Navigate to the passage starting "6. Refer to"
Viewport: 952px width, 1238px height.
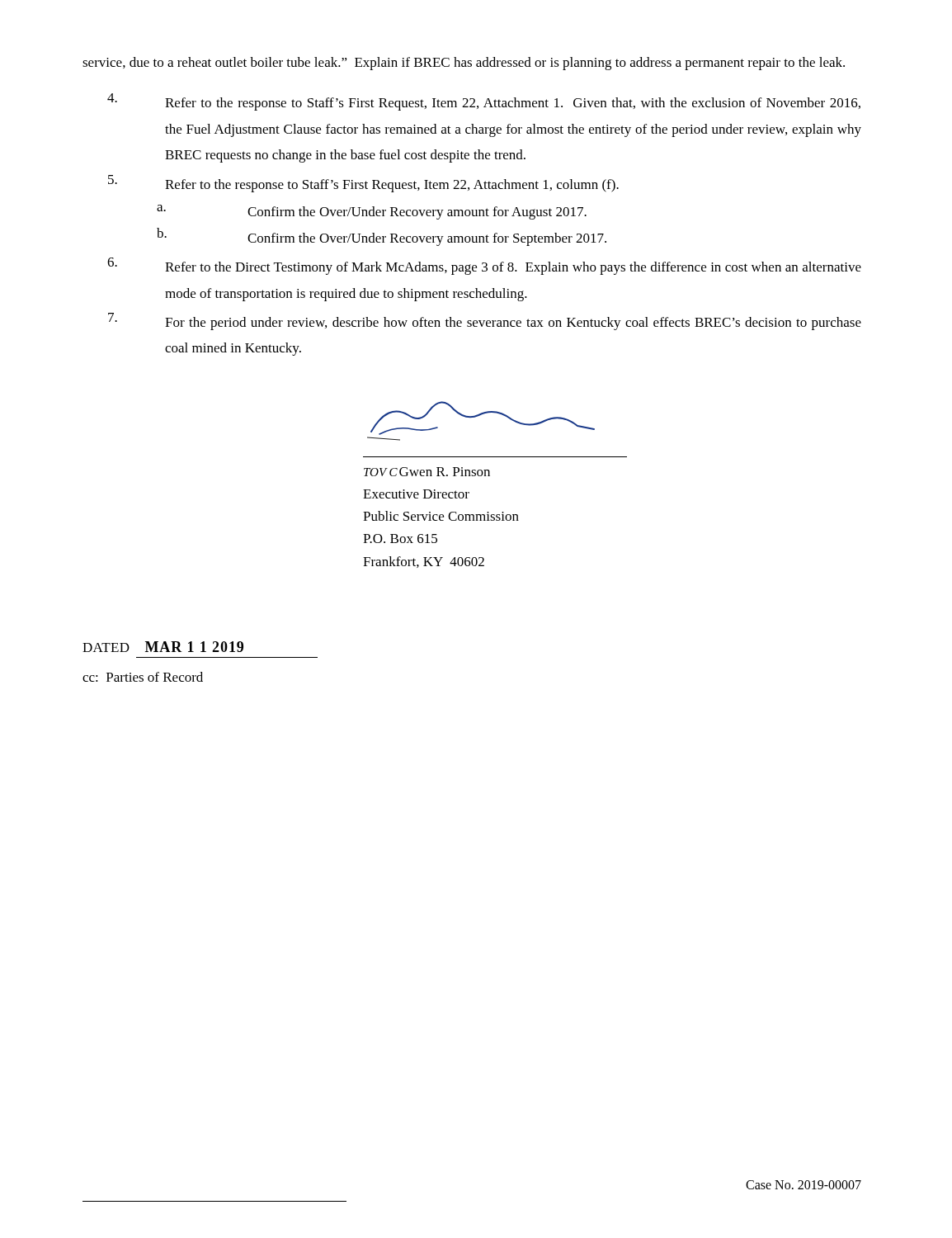(x=472, y=280)
